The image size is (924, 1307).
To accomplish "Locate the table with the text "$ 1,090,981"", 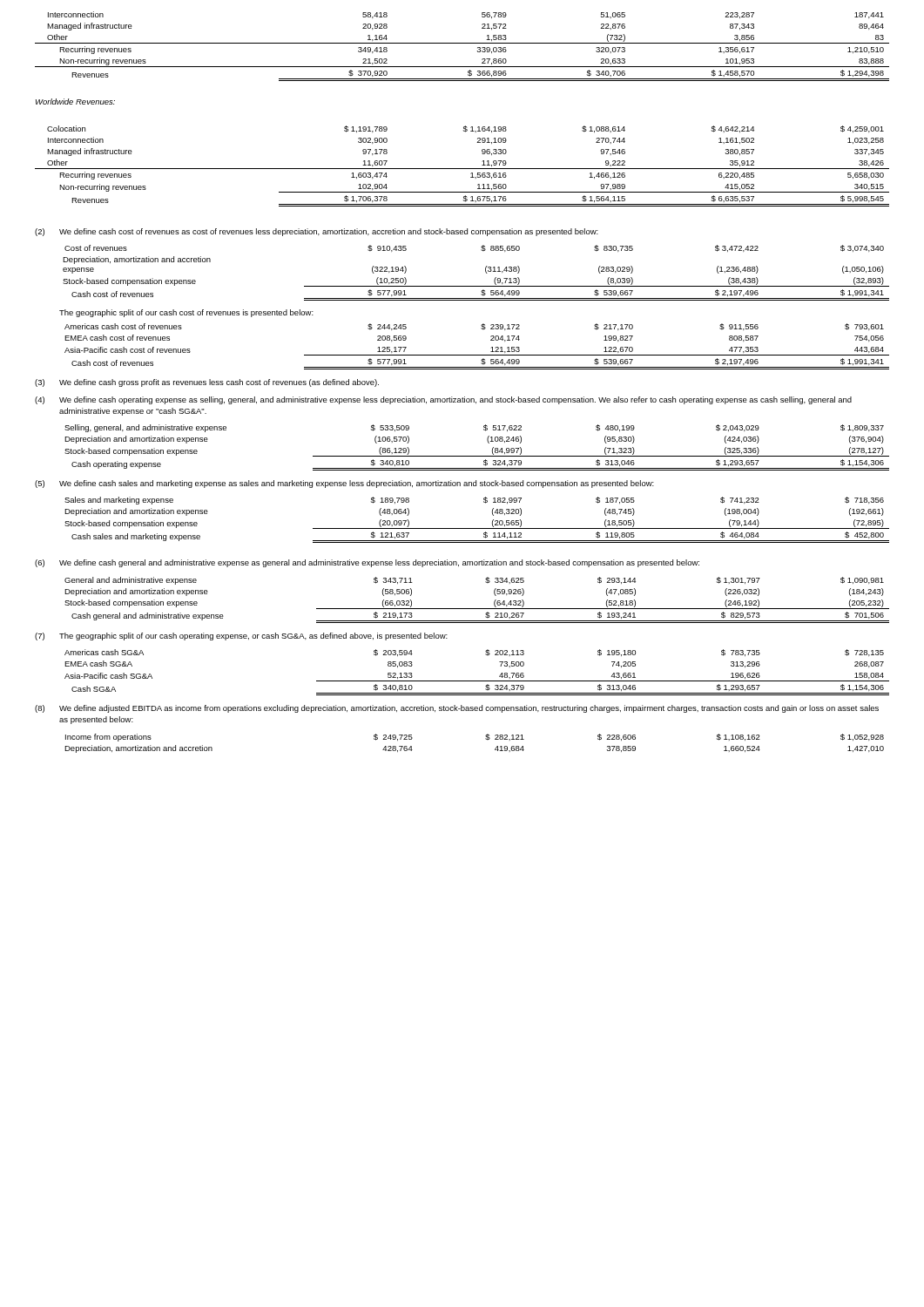I will [x=462, y=598].
